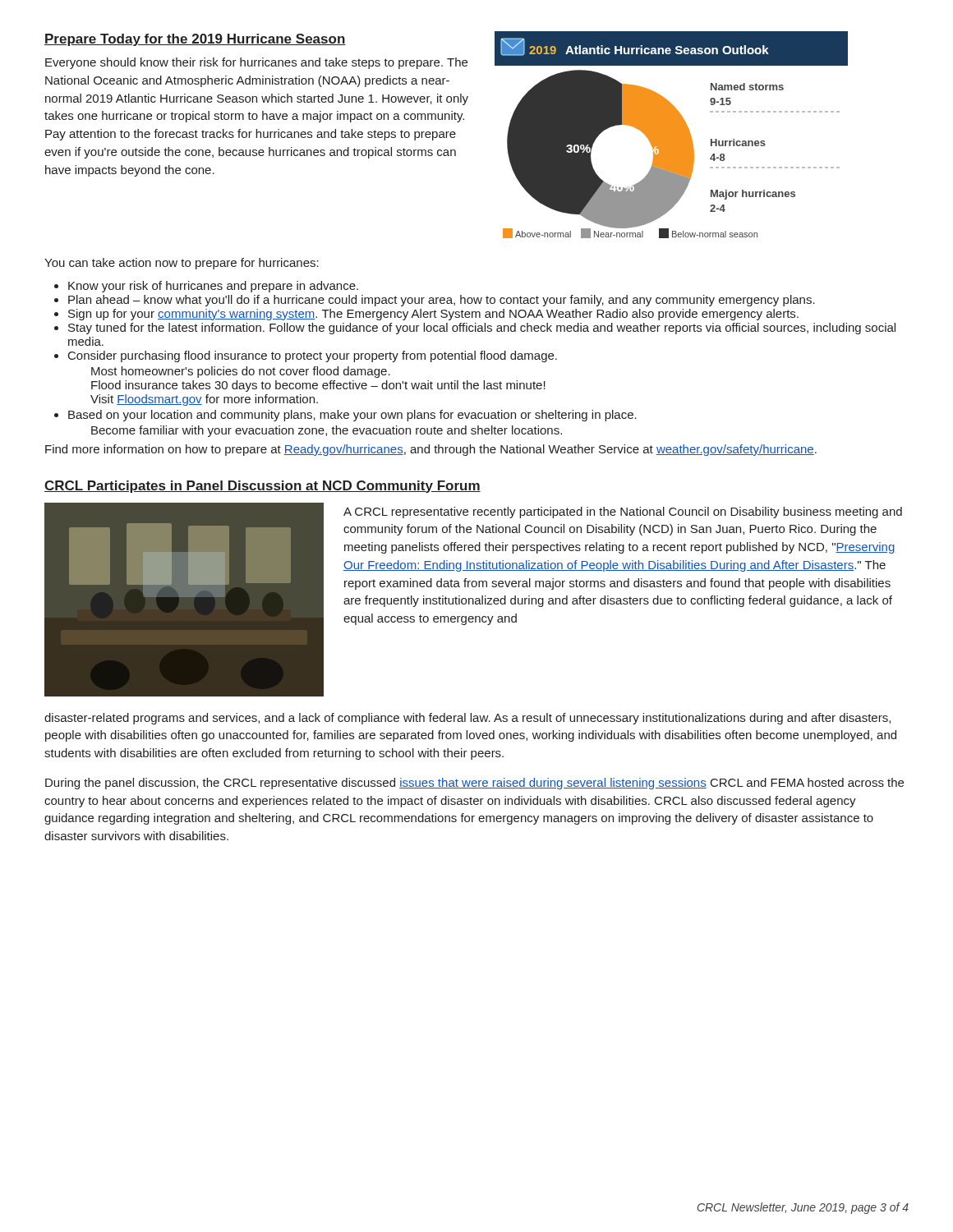Point to the text block starting "CRCL Participates in Panel Discussion"

coord(476,486)
